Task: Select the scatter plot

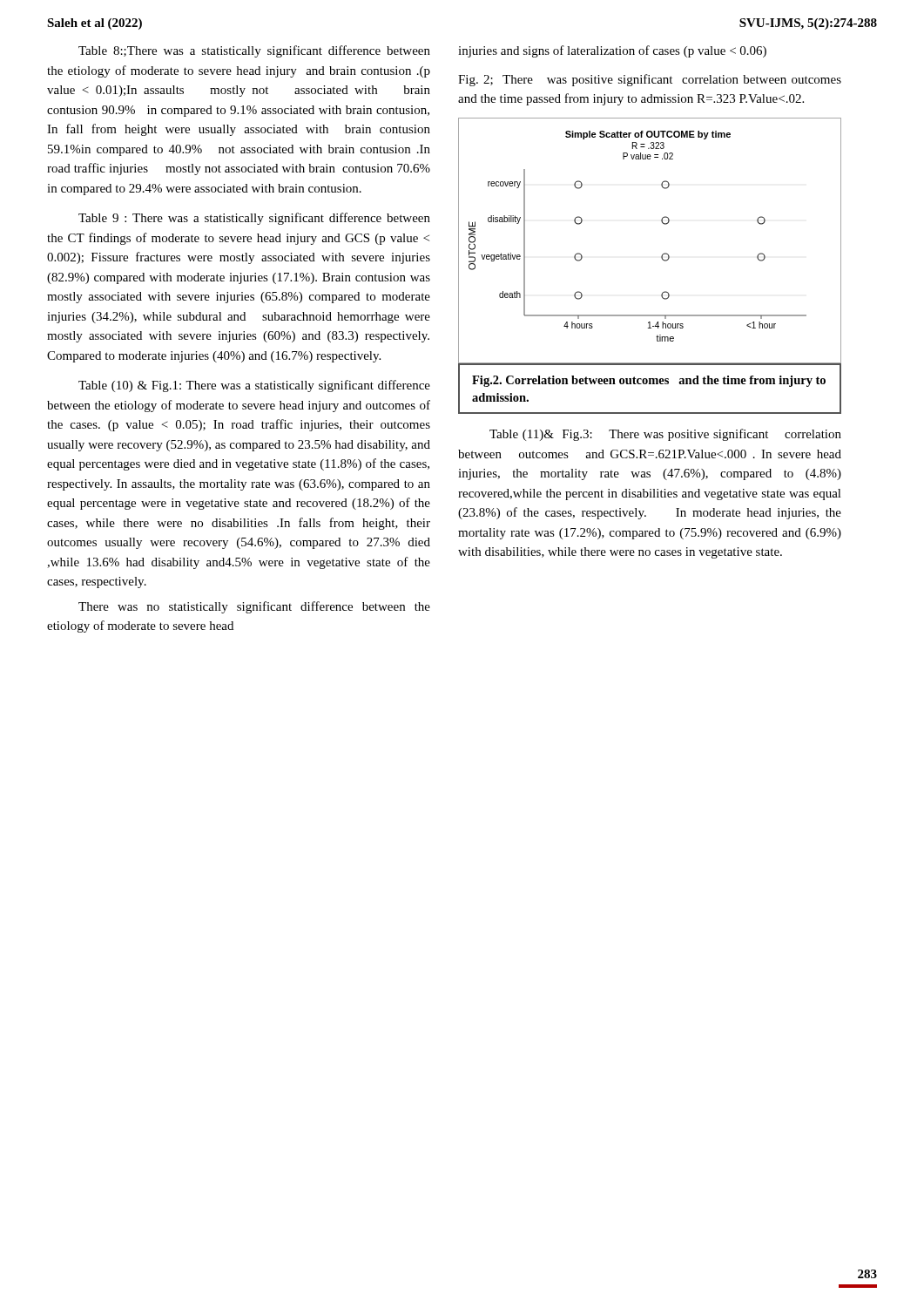Action: pos(650,240)
